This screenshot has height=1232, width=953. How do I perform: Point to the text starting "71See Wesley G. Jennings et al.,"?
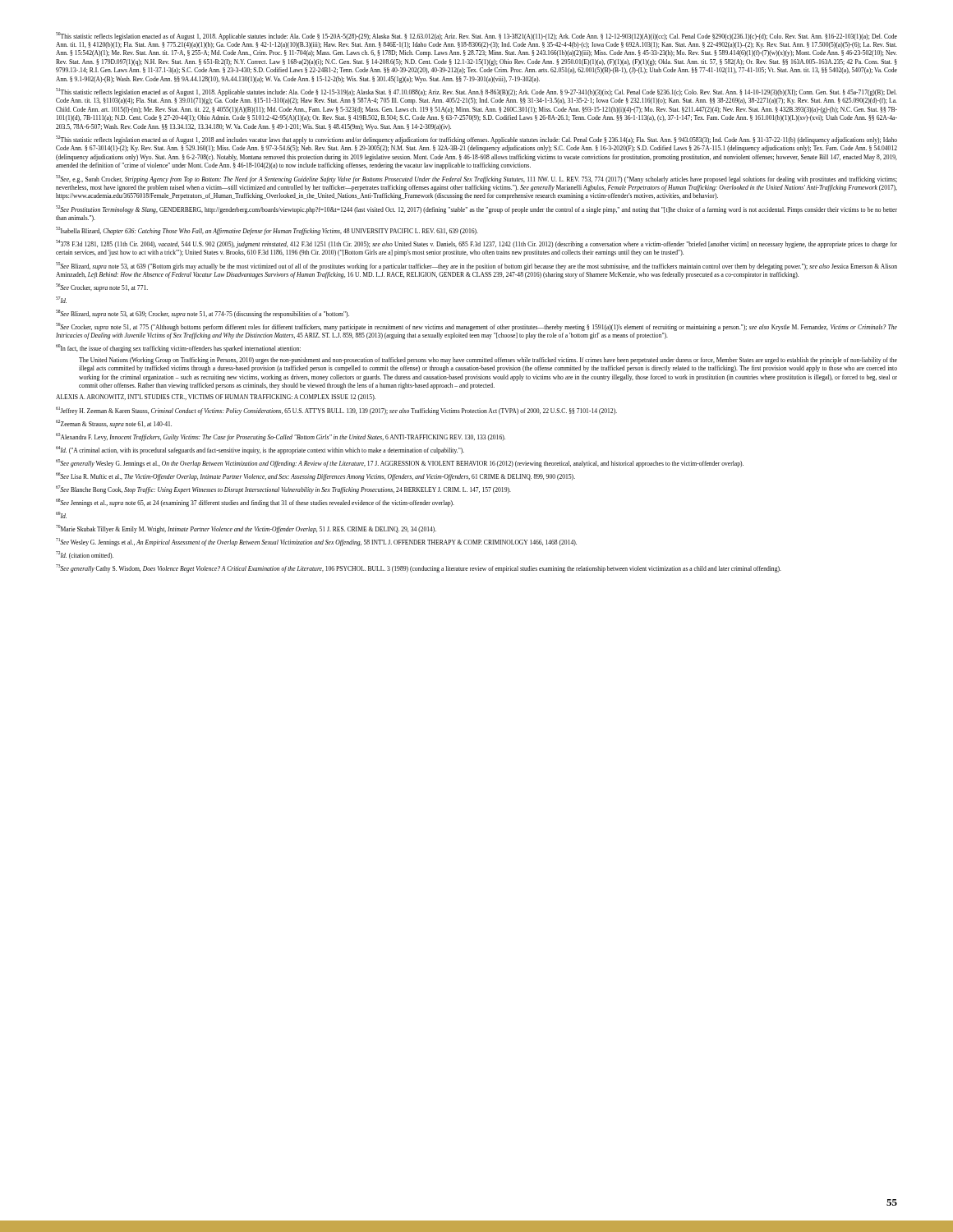tap(476, 542)
